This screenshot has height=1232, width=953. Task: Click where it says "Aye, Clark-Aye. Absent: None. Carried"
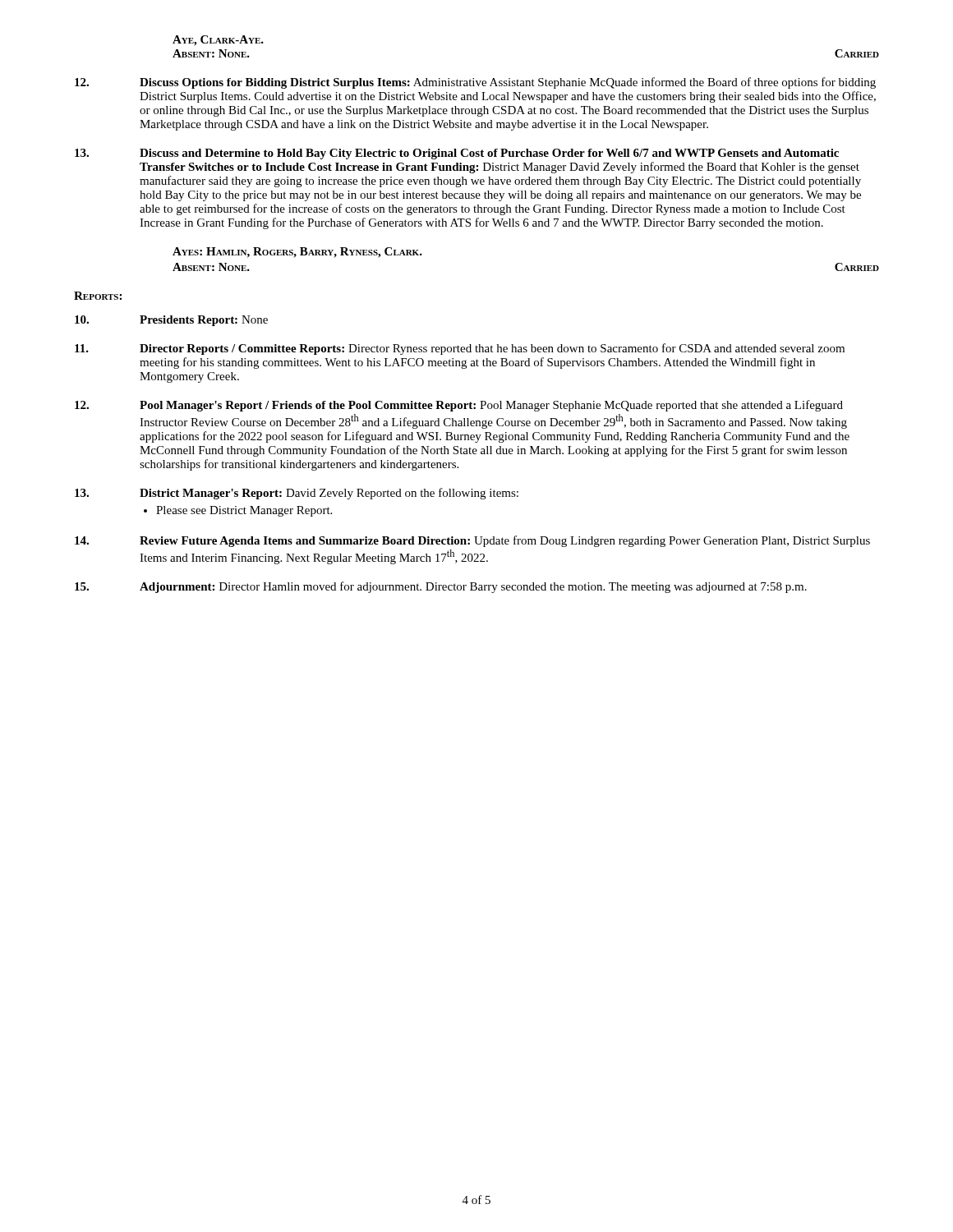tap(218, 41)
